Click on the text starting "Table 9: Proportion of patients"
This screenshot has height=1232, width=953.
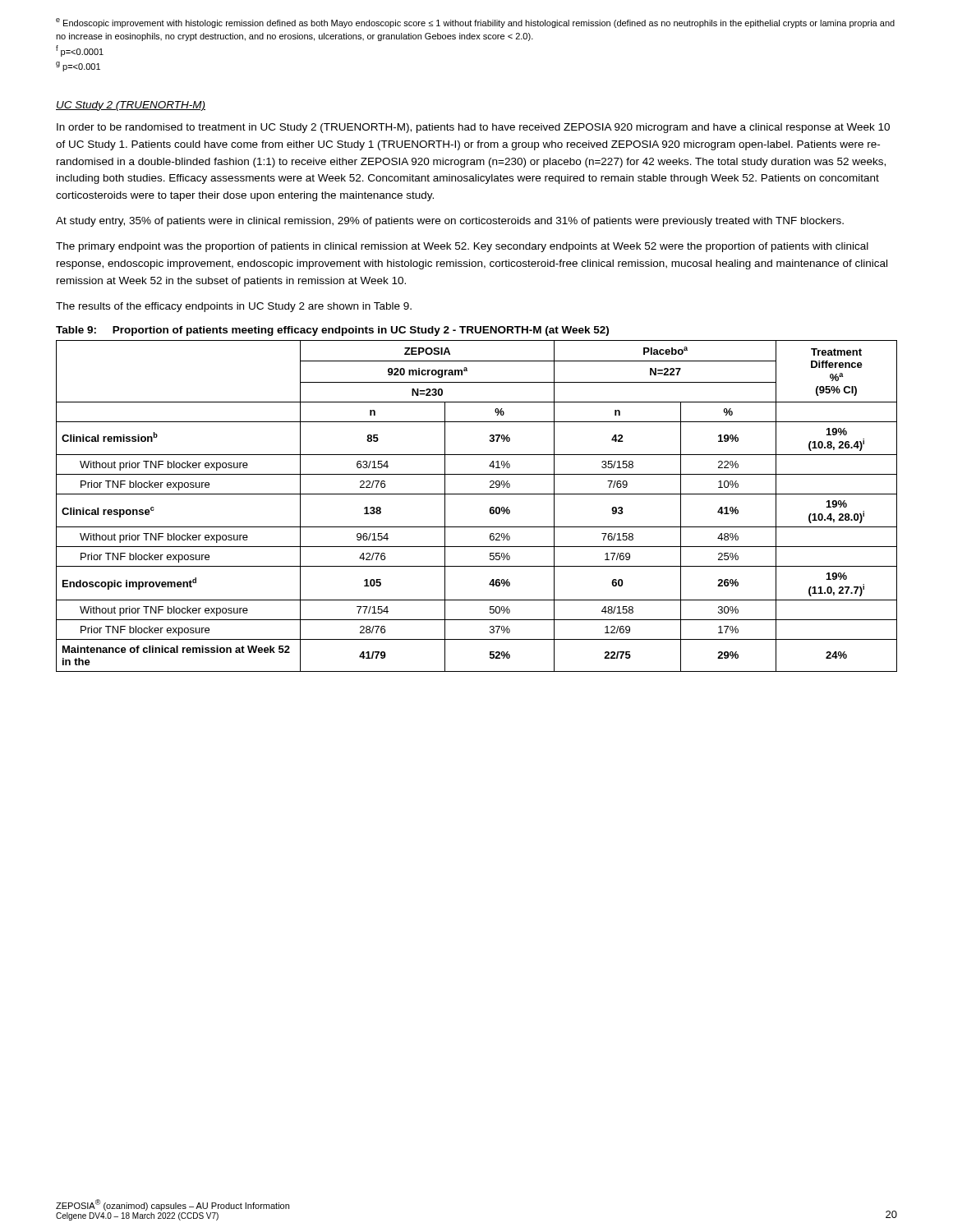(x=333, y=330)
